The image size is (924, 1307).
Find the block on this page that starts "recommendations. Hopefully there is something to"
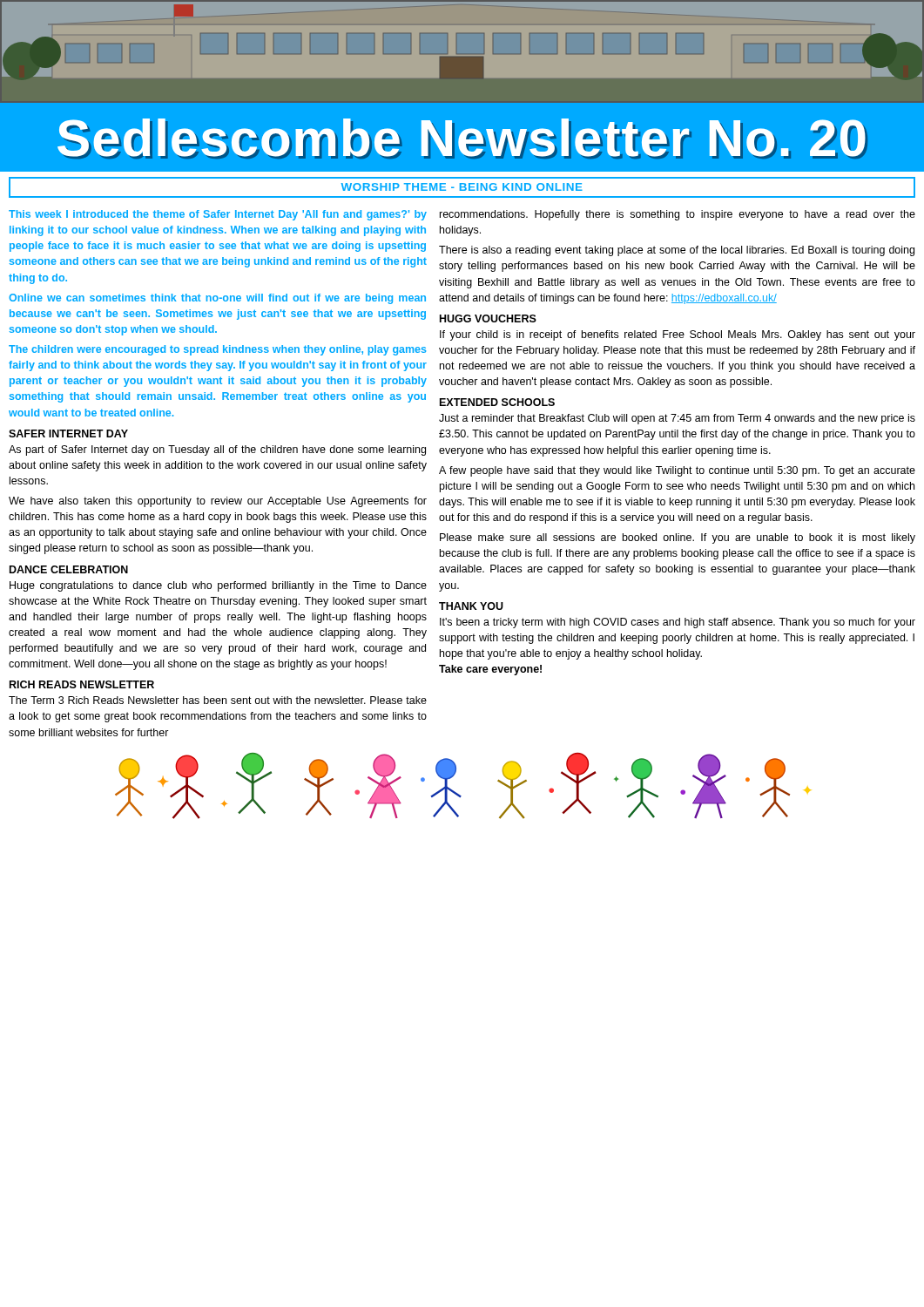[x=677, y=222]
